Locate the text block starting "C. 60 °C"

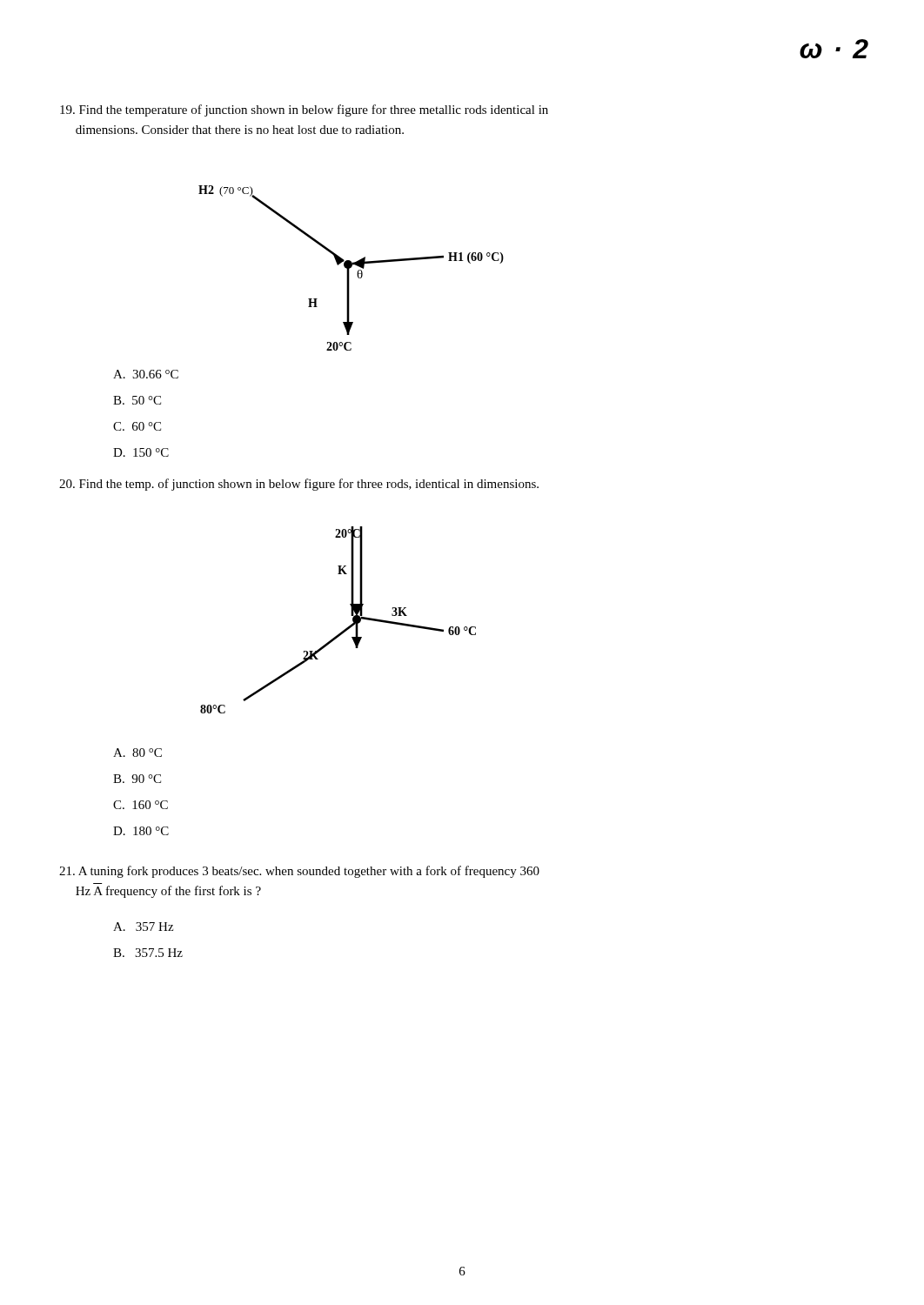coord(137,426)
